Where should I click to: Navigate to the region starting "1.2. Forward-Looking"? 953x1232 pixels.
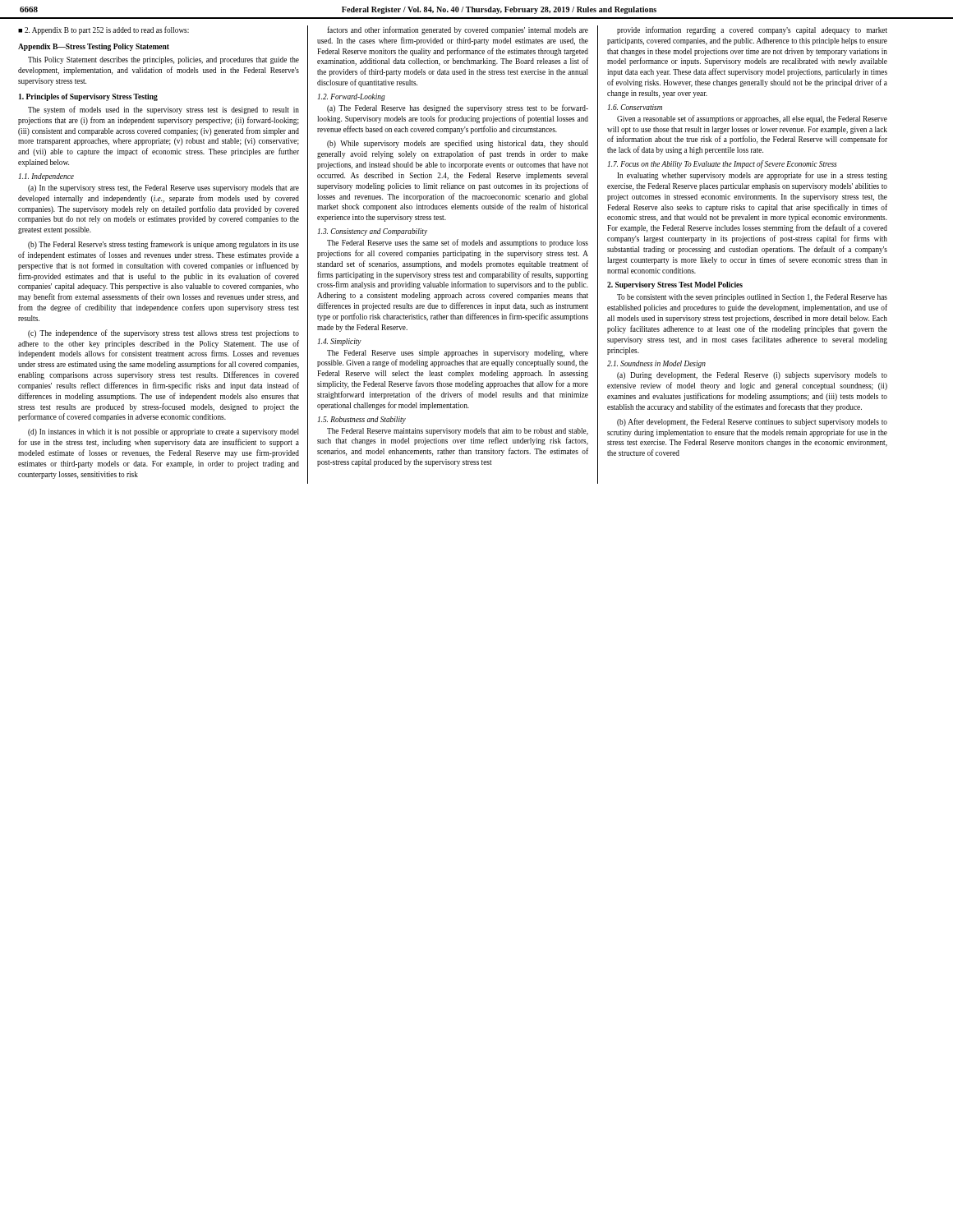pyautogui.click(x=351, y=97)
